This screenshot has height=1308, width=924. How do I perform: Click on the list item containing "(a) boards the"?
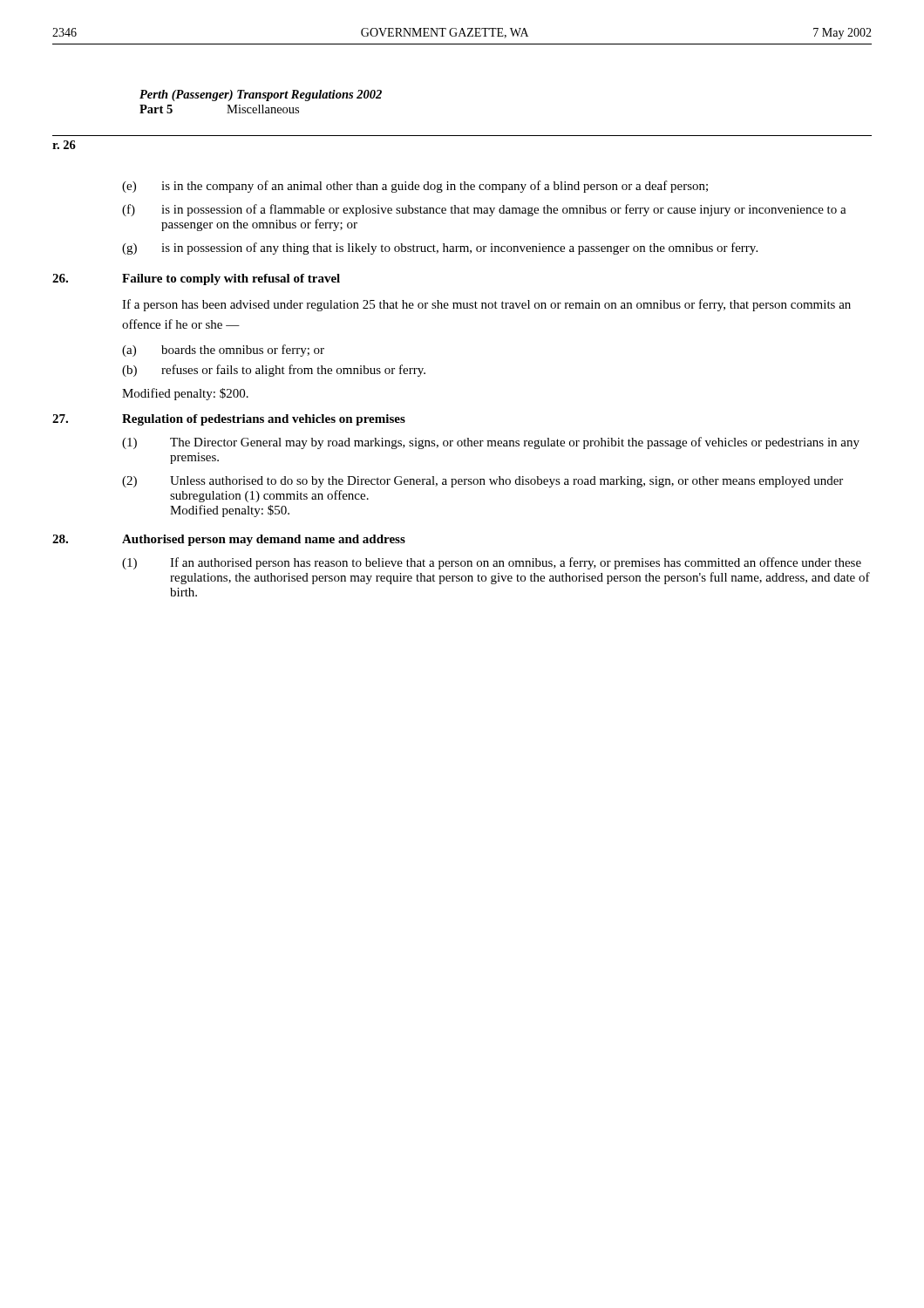tap(223, 350)
